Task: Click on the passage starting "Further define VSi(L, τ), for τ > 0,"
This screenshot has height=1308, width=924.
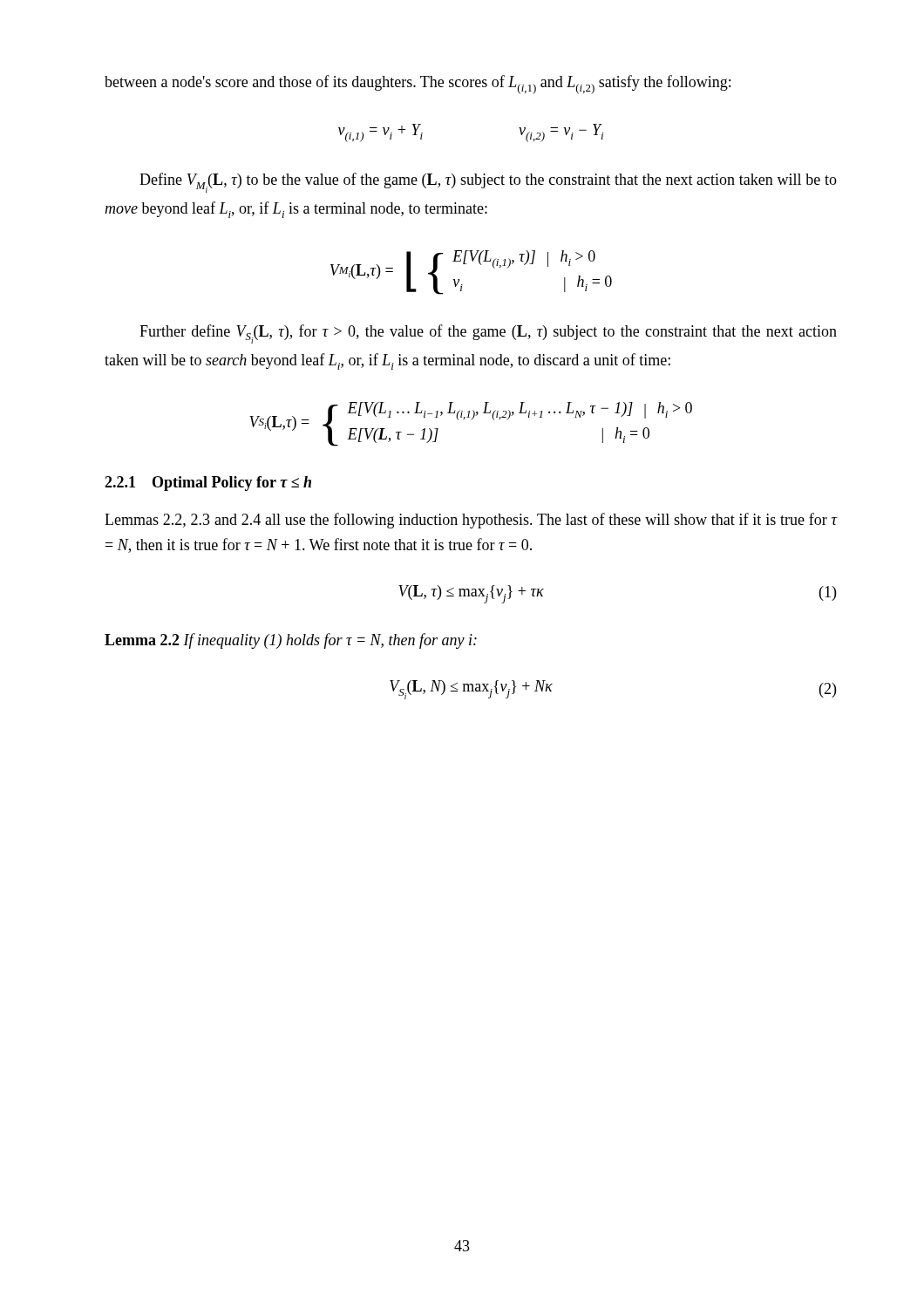Action: point(471,347)
